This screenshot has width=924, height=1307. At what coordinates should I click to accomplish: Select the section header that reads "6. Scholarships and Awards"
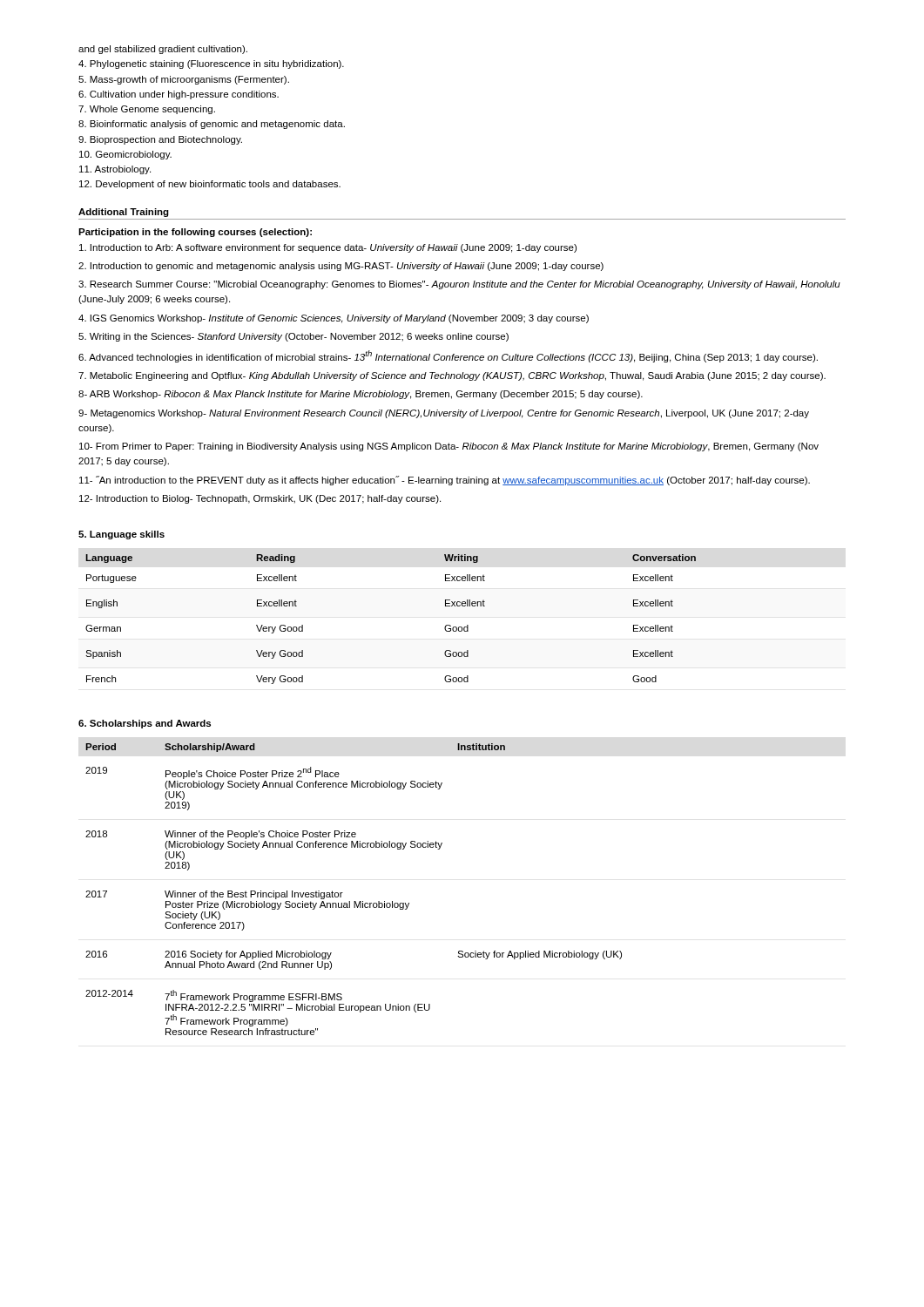tap(145, 723)
